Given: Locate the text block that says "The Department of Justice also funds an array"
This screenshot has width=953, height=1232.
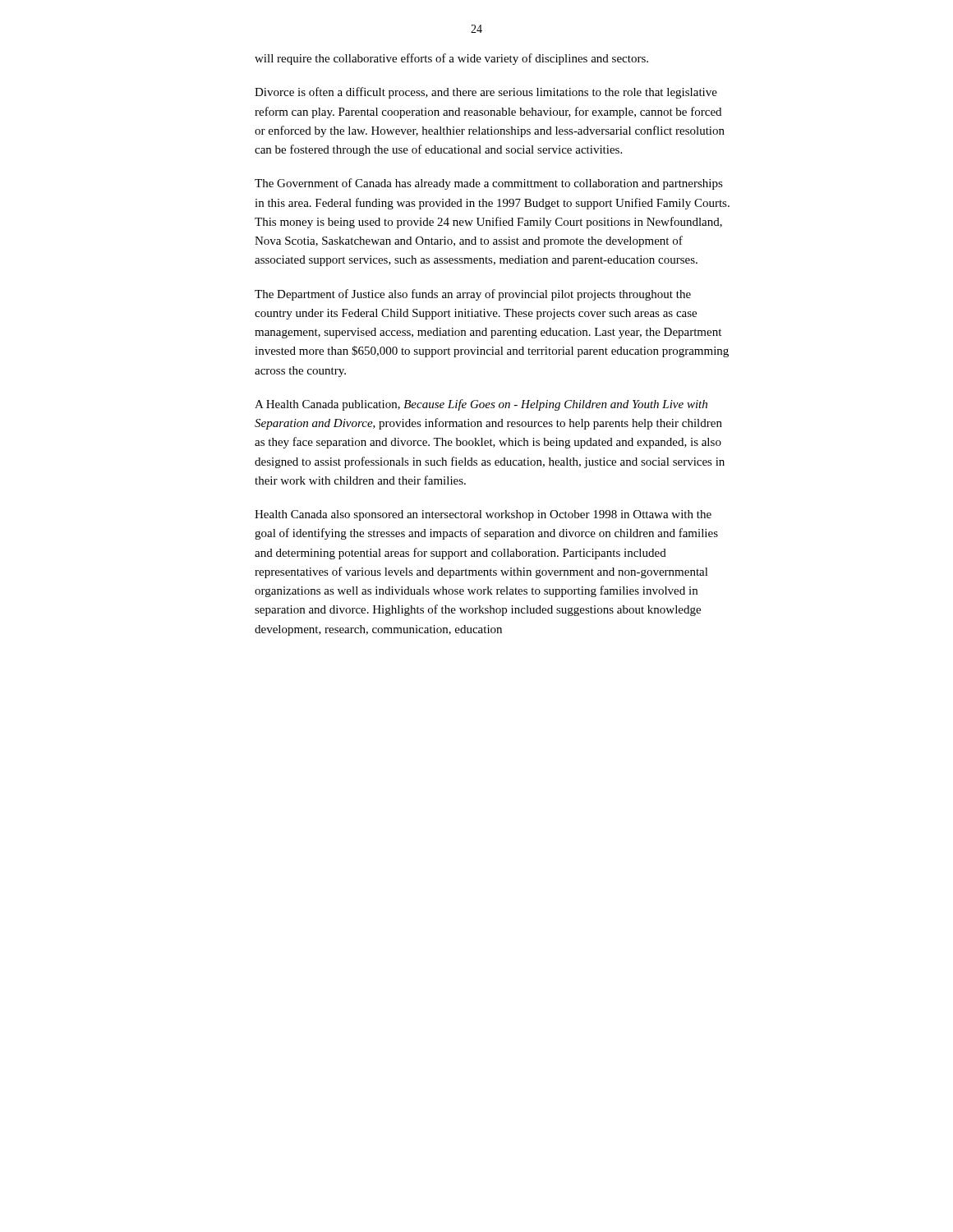Looking at the screenshot, I should (x=492, y=332).
